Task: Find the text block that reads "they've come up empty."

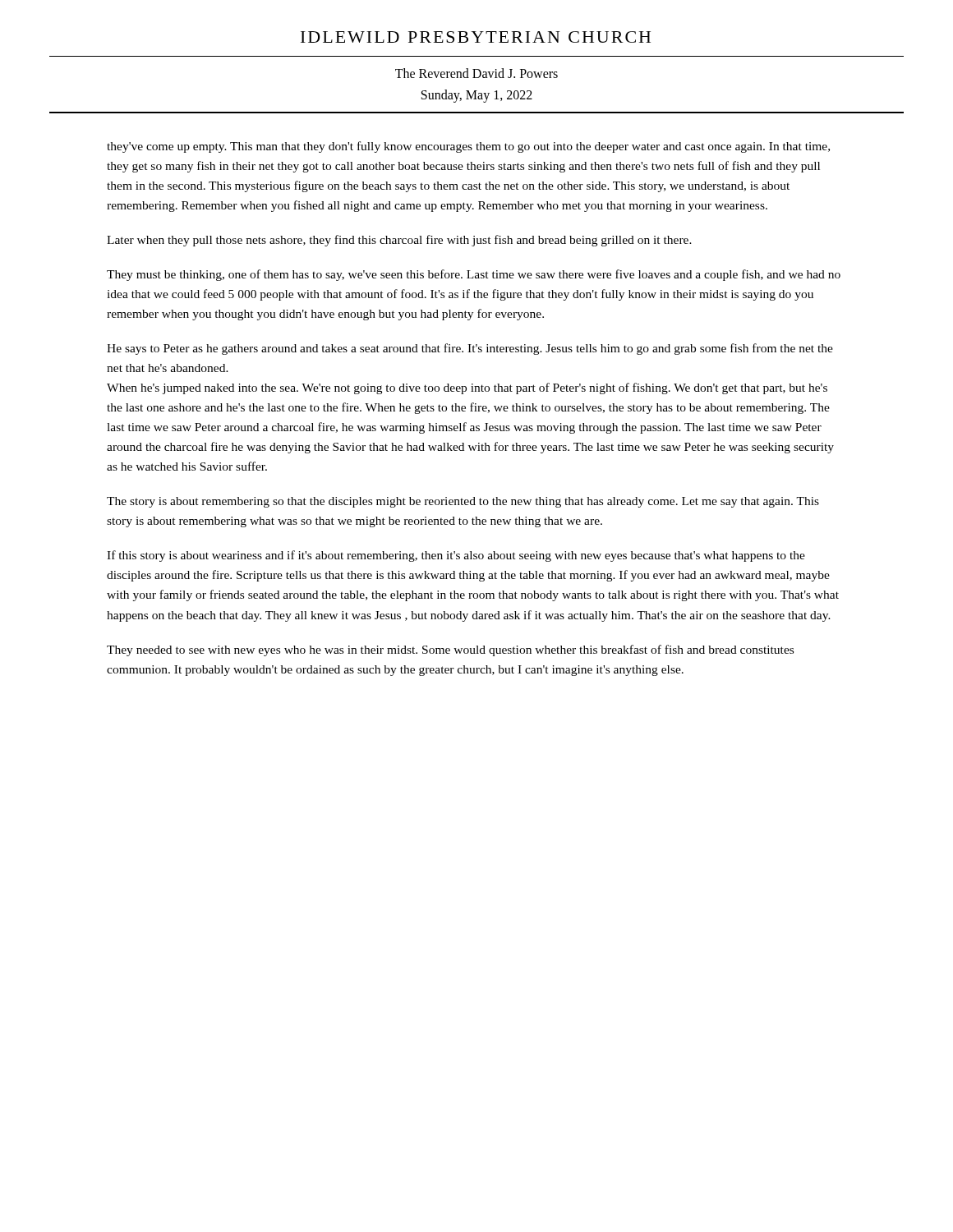Action: [476, 176]
